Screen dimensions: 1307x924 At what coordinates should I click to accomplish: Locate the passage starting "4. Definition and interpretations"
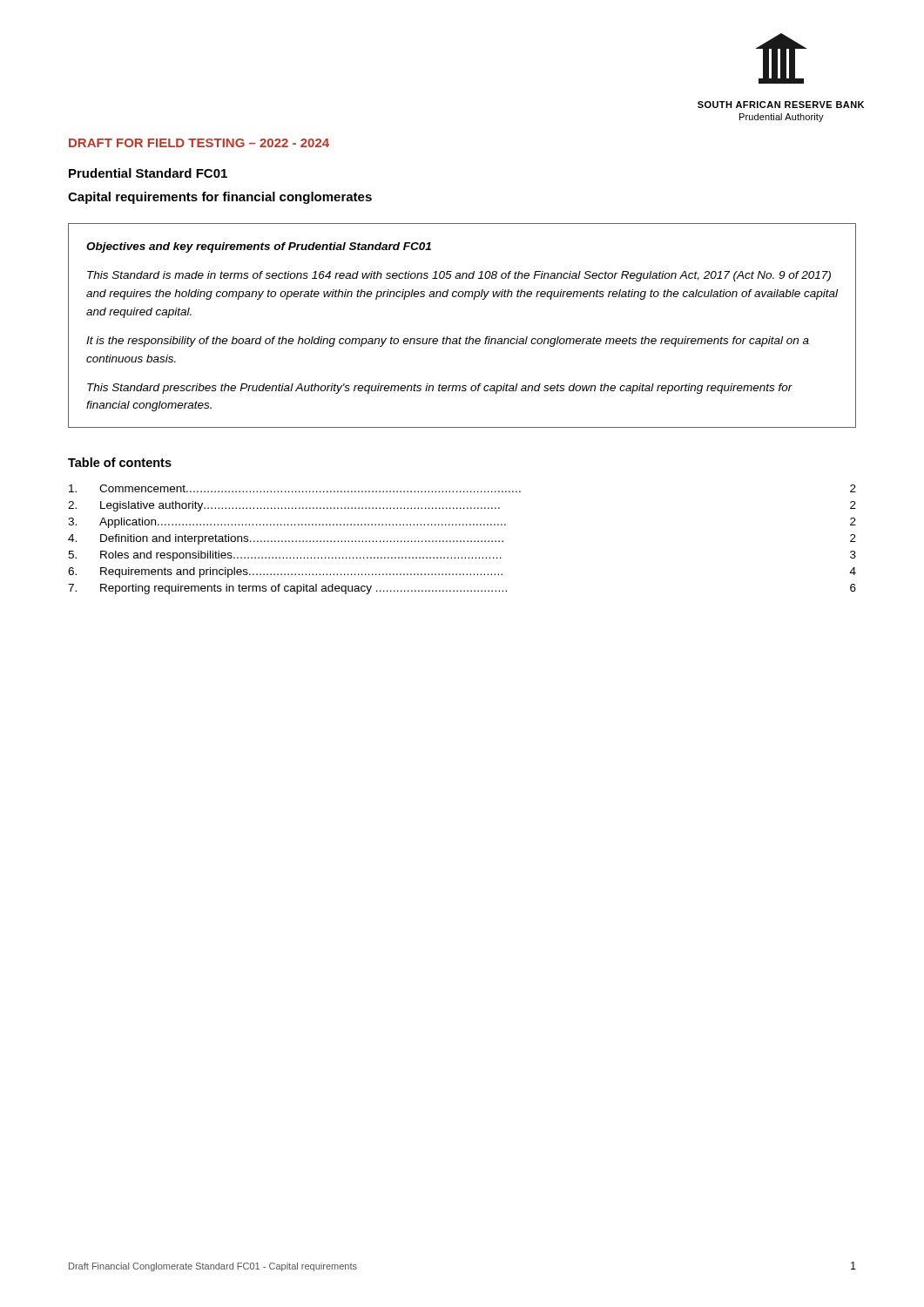(x=462, y=538)
